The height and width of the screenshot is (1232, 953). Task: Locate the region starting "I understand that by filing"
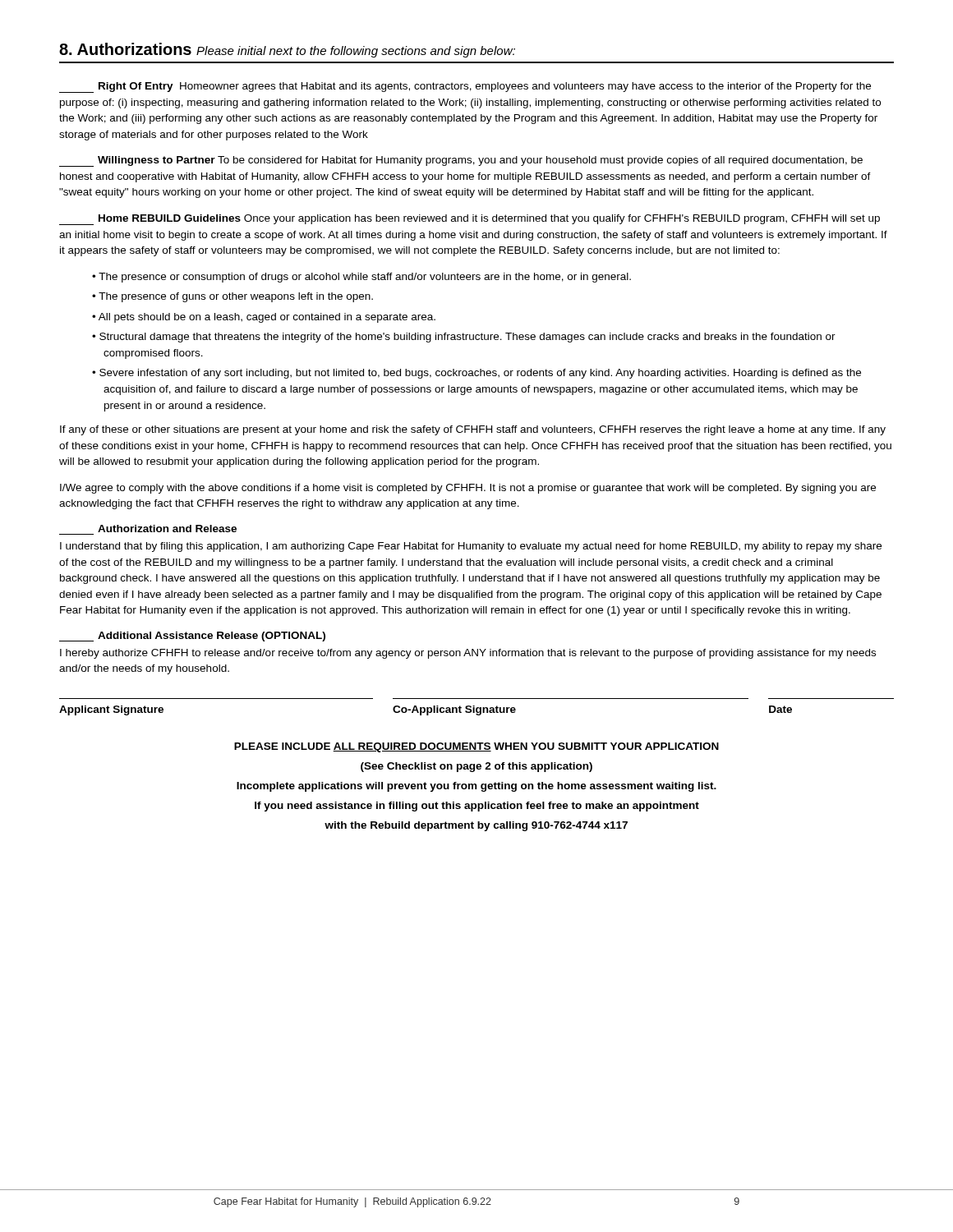pyautogui.click(x=471, y=578)
